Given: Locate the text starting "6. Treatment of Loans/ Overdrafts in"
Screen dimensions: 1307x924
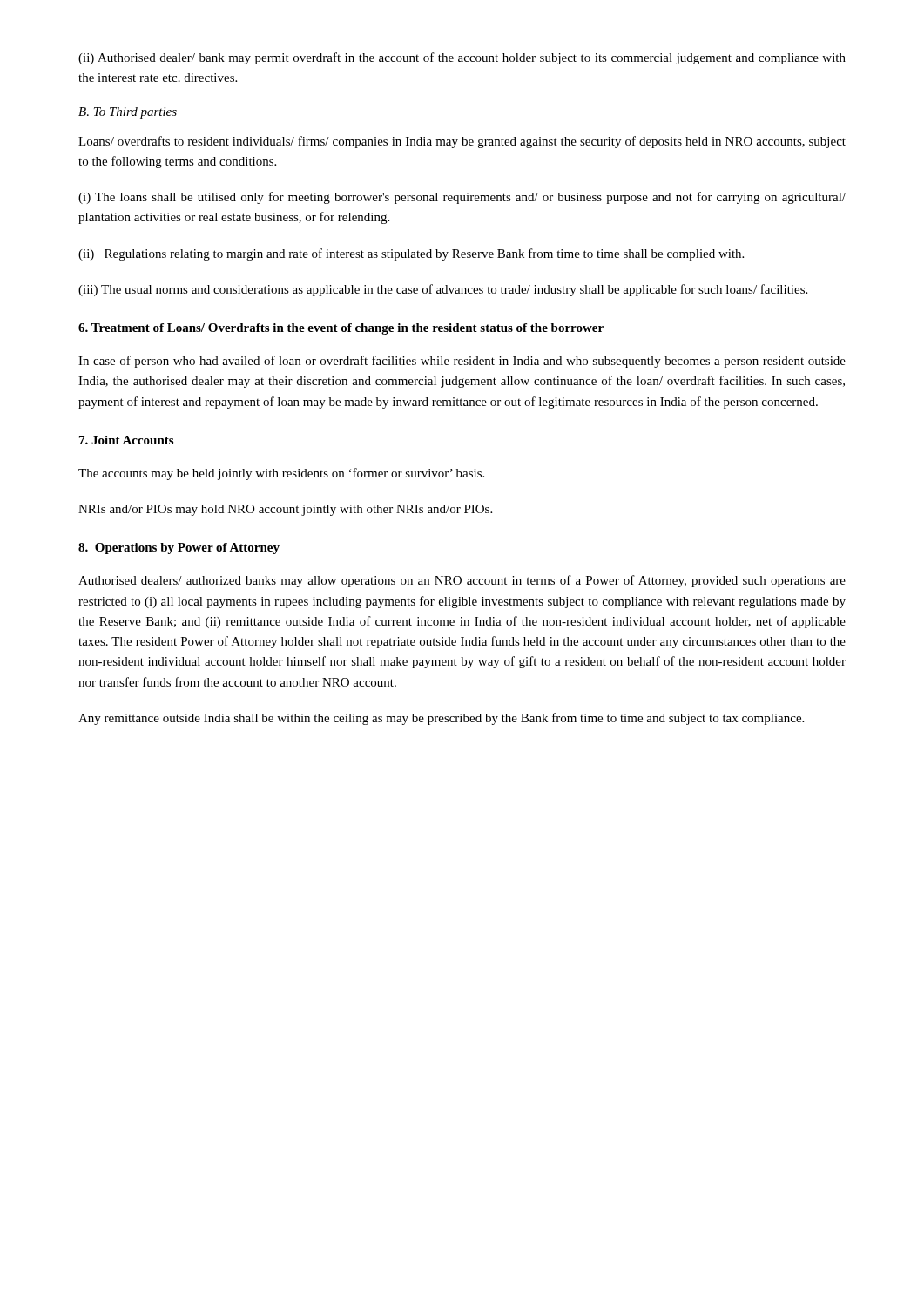Looking at the screenshot, I should [x=341, y=328].
